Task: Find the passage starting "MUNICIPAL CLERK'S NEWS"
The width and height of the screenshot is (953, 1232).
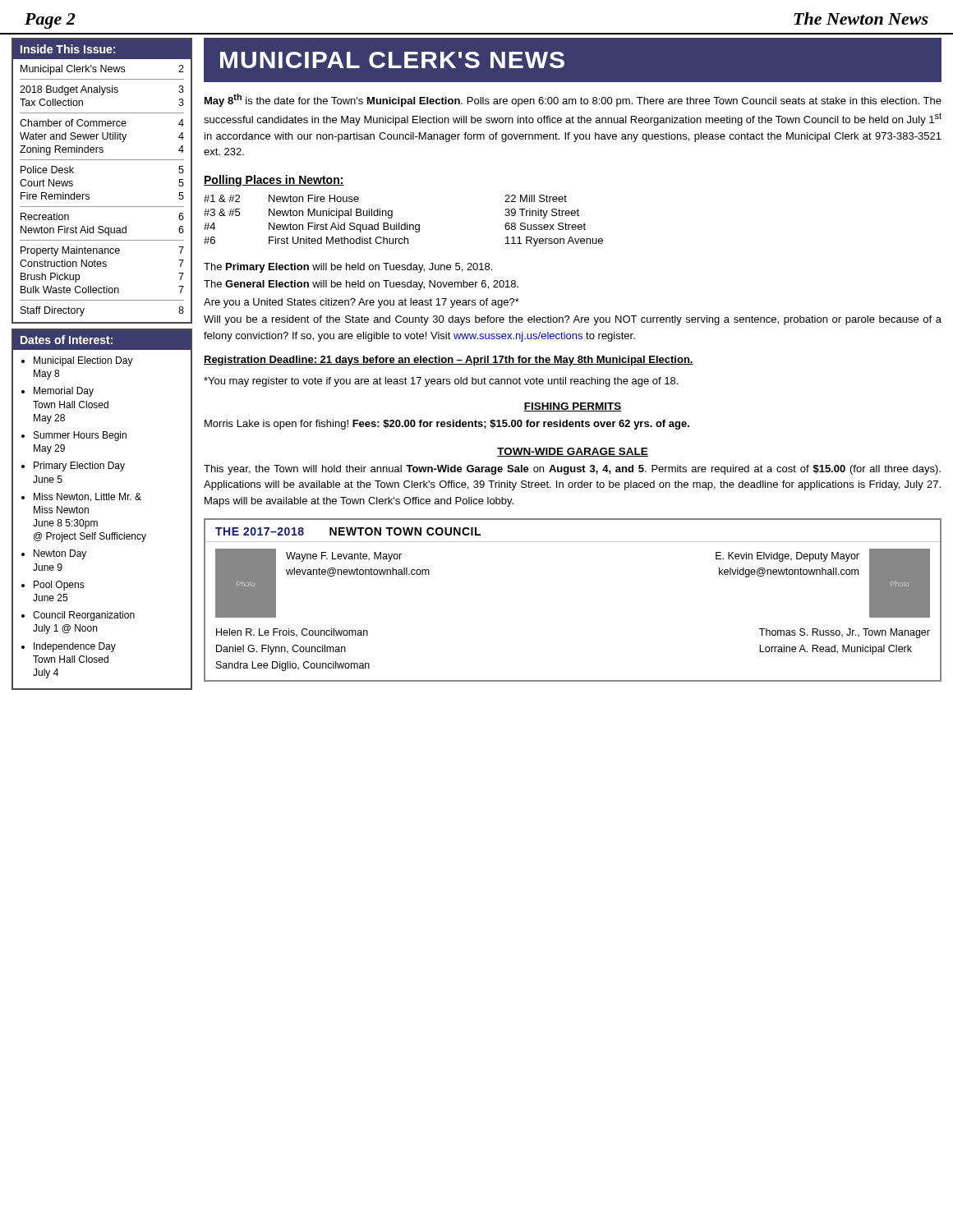Action: 392,60
